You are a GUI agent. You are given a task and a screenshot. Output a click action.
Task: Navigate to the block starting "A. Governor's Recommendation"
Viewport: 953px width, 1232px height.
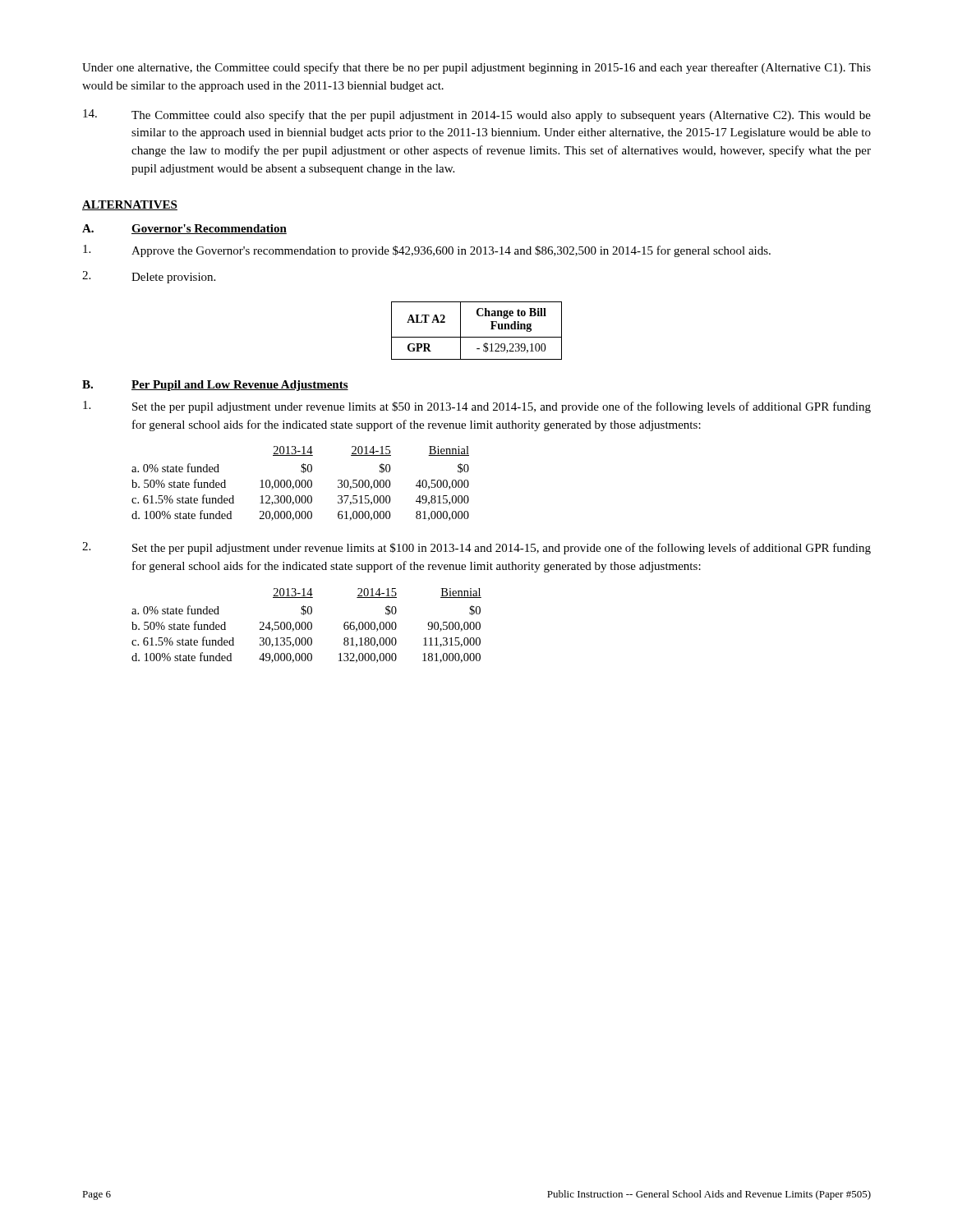tap(184, 229)
